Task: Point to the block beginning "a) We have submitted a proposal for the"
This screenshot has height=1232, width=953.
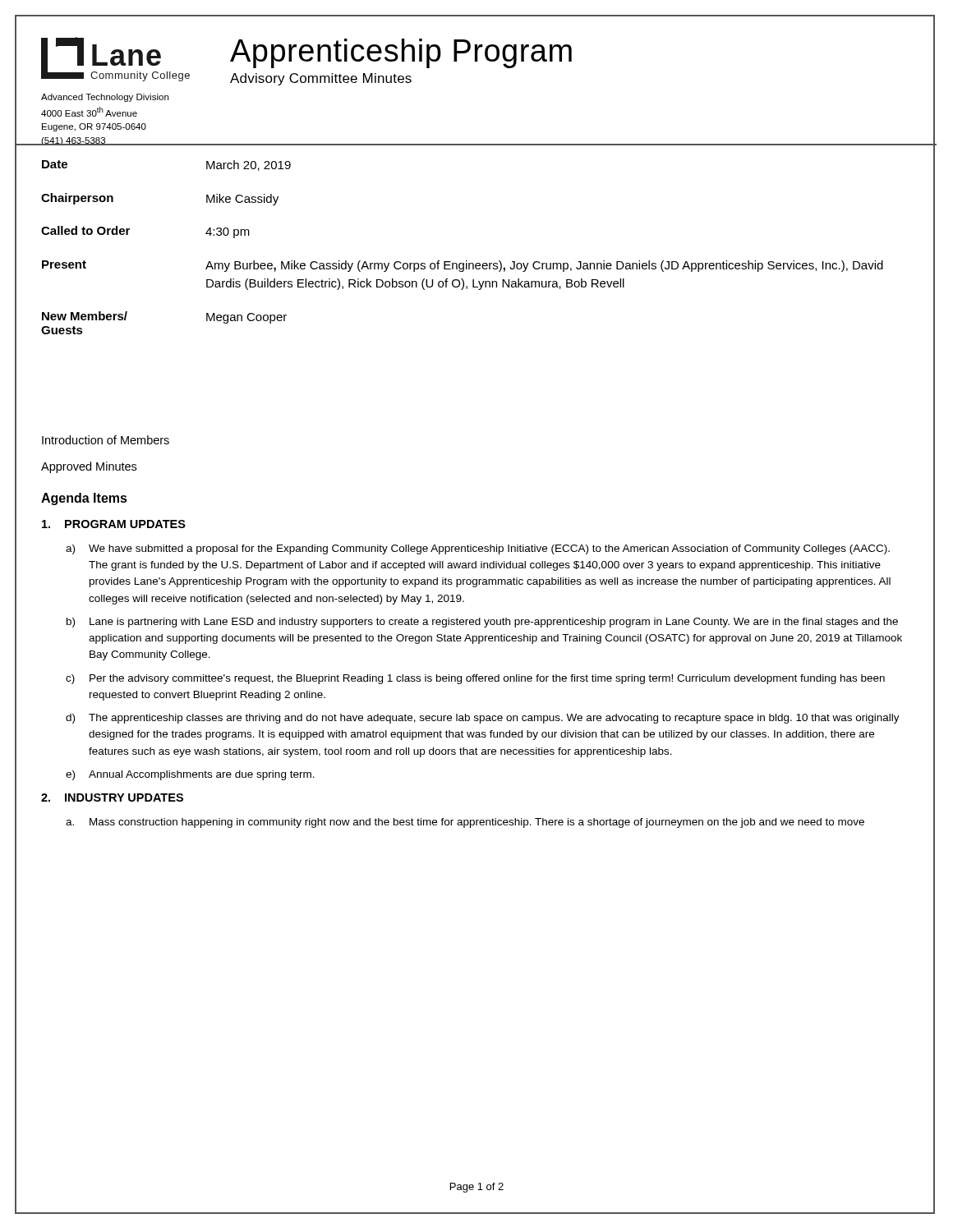Action: pos(488,573)
